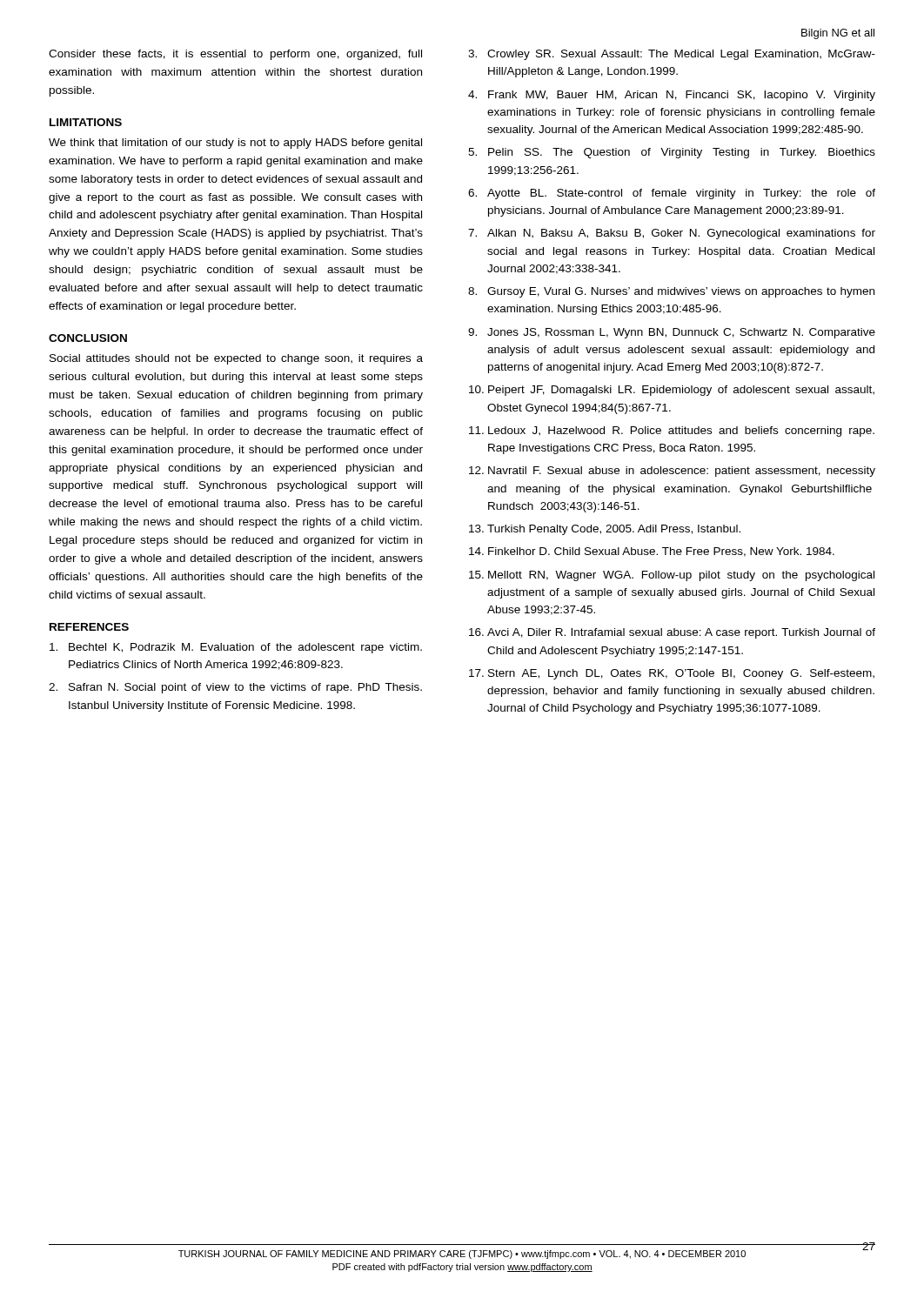Viewport: 924px width, 1305px height.
Task: Select the list item that says "17. Stern AE, Lynch"
Action: tap(672, 691)
